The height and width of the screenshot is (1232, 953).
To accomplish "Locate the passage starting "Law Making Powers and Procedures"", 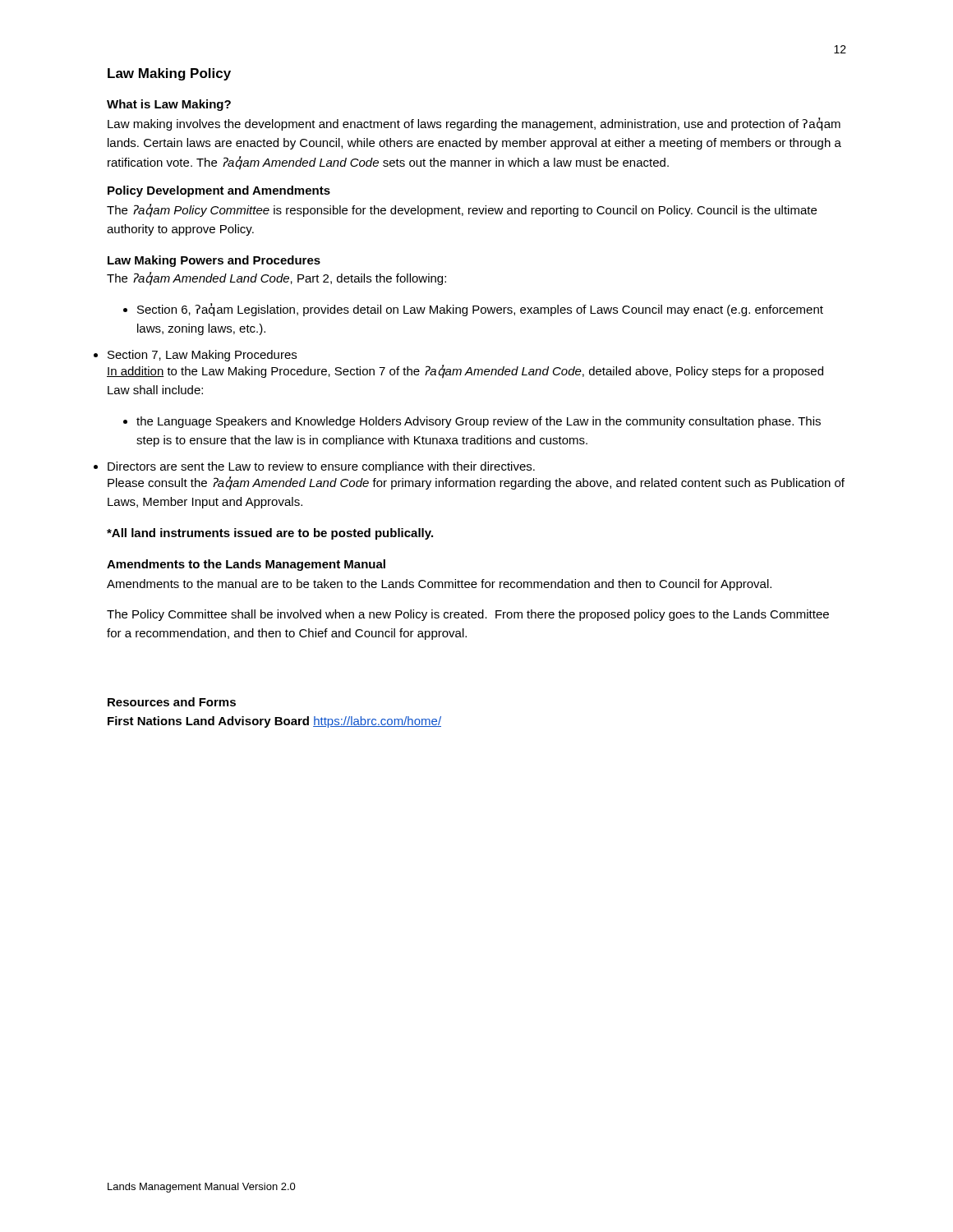I will (x=214, y=261).
